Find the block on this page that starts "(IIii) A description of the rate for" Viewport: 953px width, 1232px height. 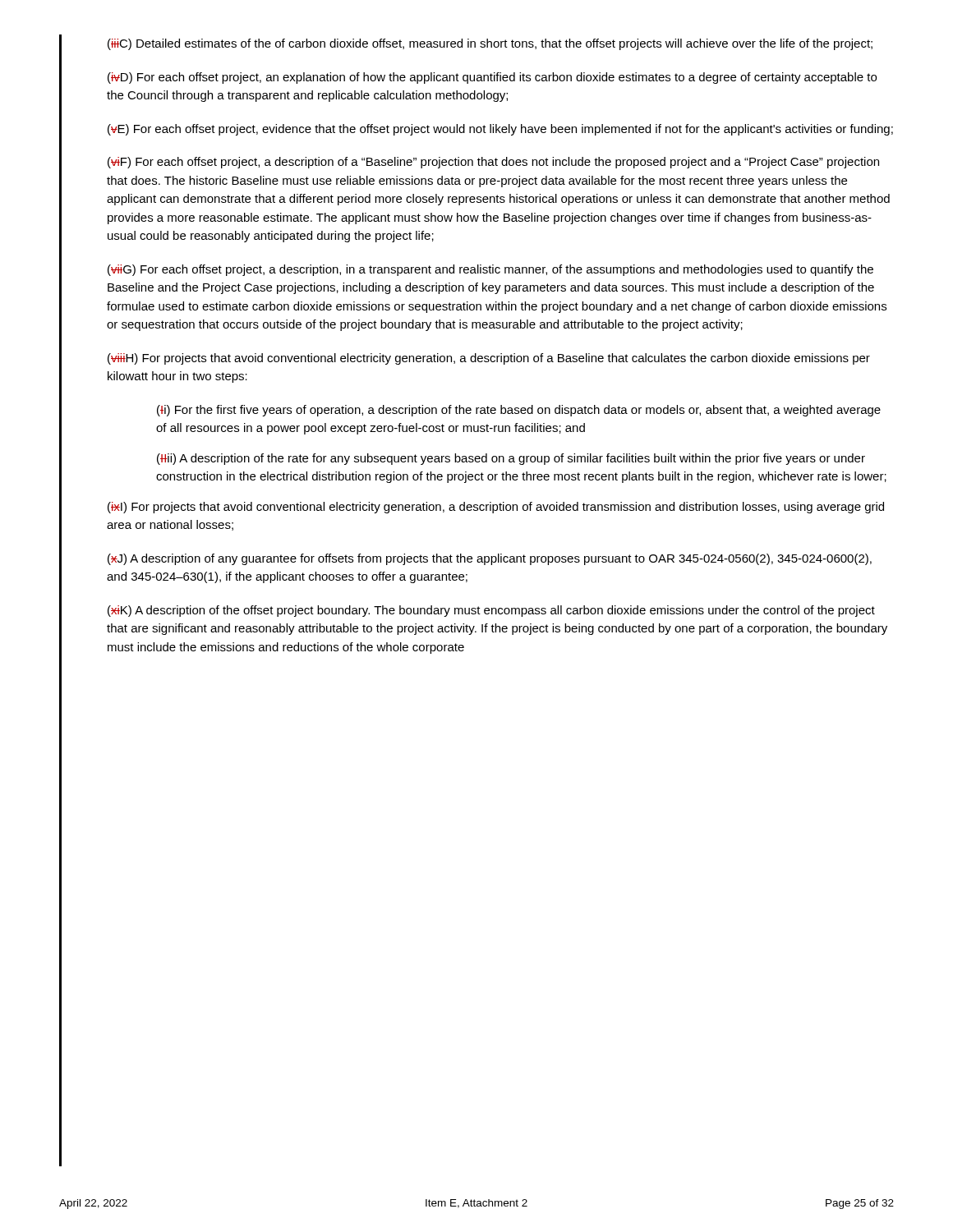(522, 467)
